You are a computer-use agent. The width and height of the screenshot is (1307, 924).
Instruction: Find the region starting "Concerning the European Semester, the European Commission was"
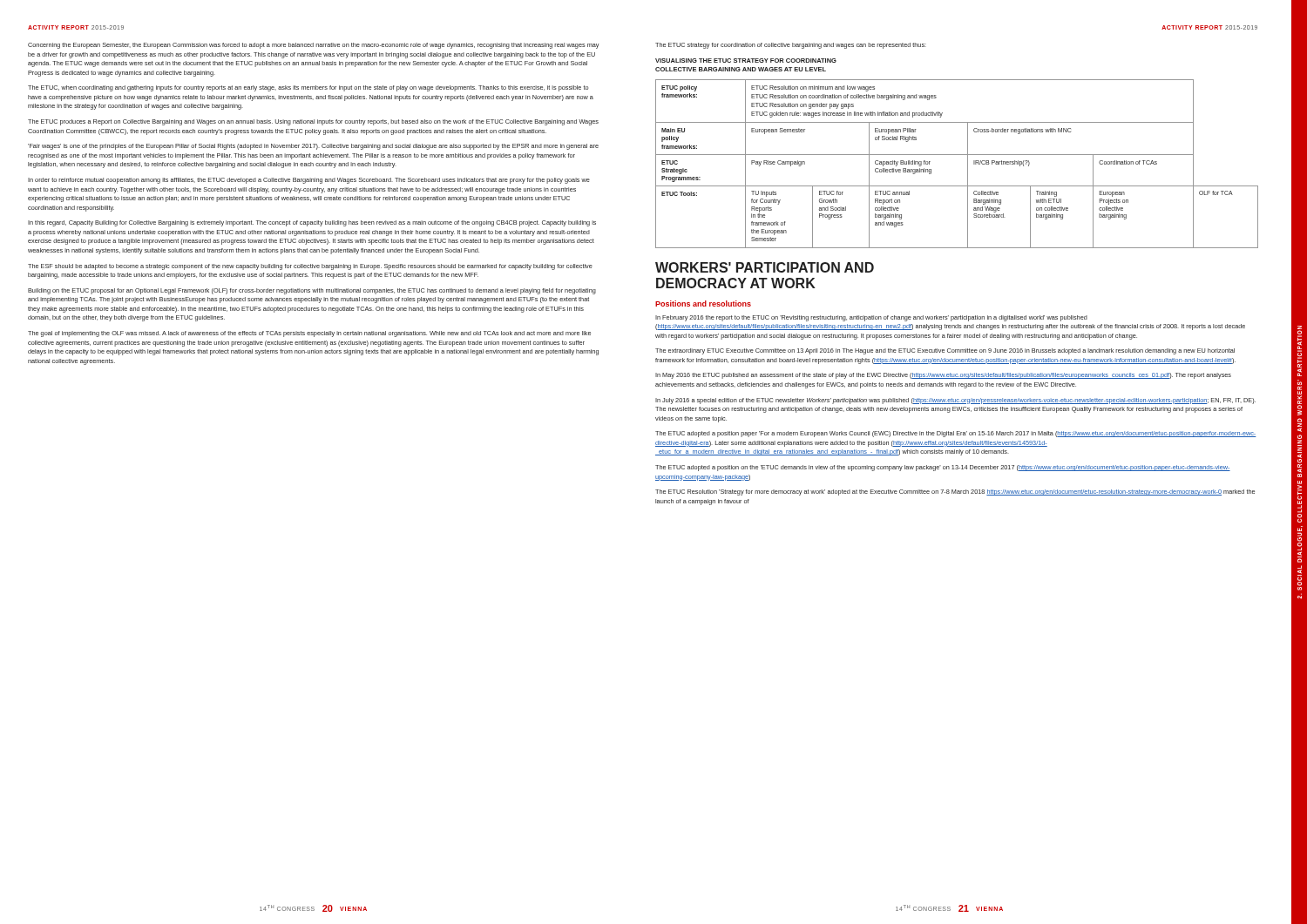313,59
